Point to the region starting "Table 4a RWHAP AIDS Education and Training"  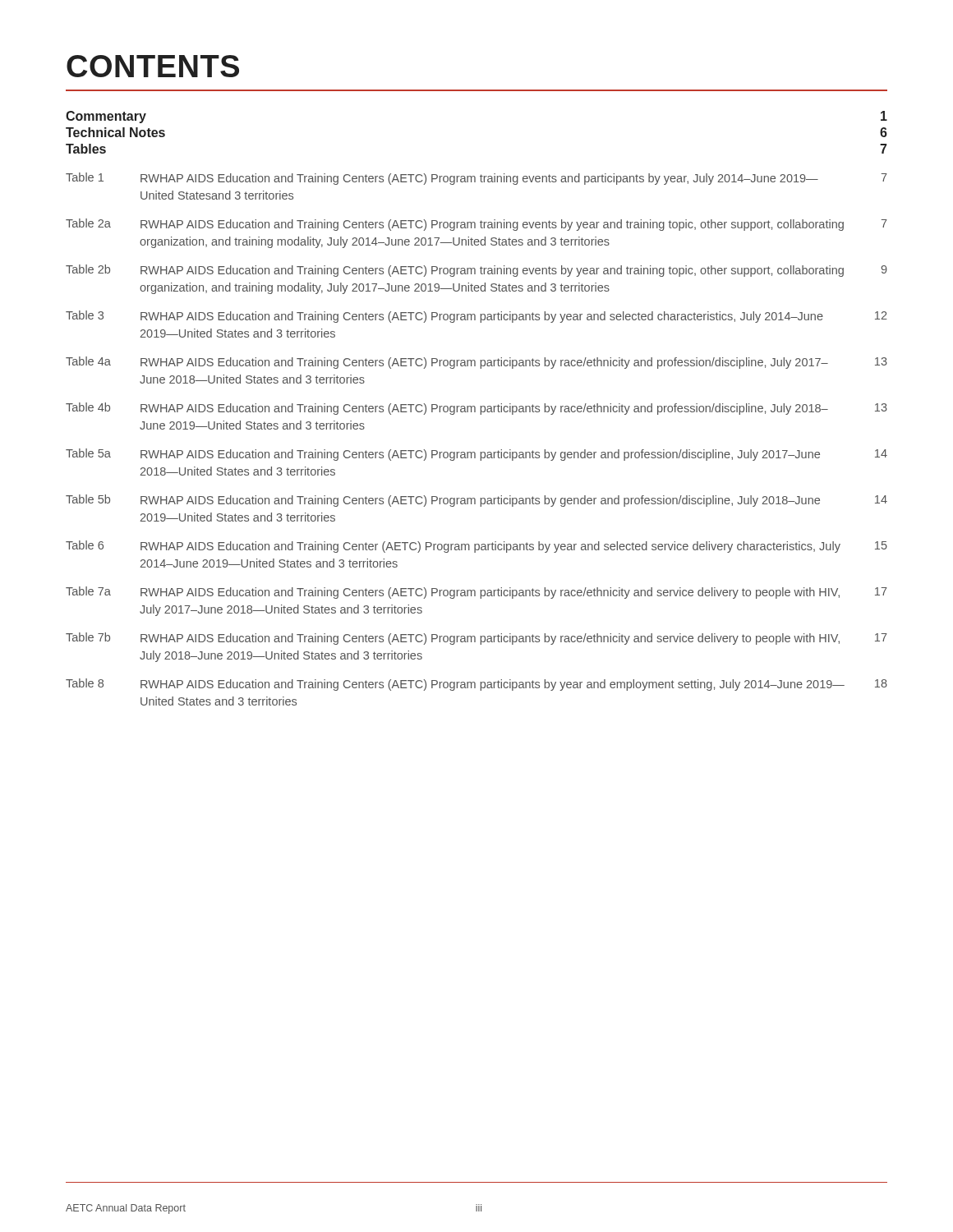[476, 371]
